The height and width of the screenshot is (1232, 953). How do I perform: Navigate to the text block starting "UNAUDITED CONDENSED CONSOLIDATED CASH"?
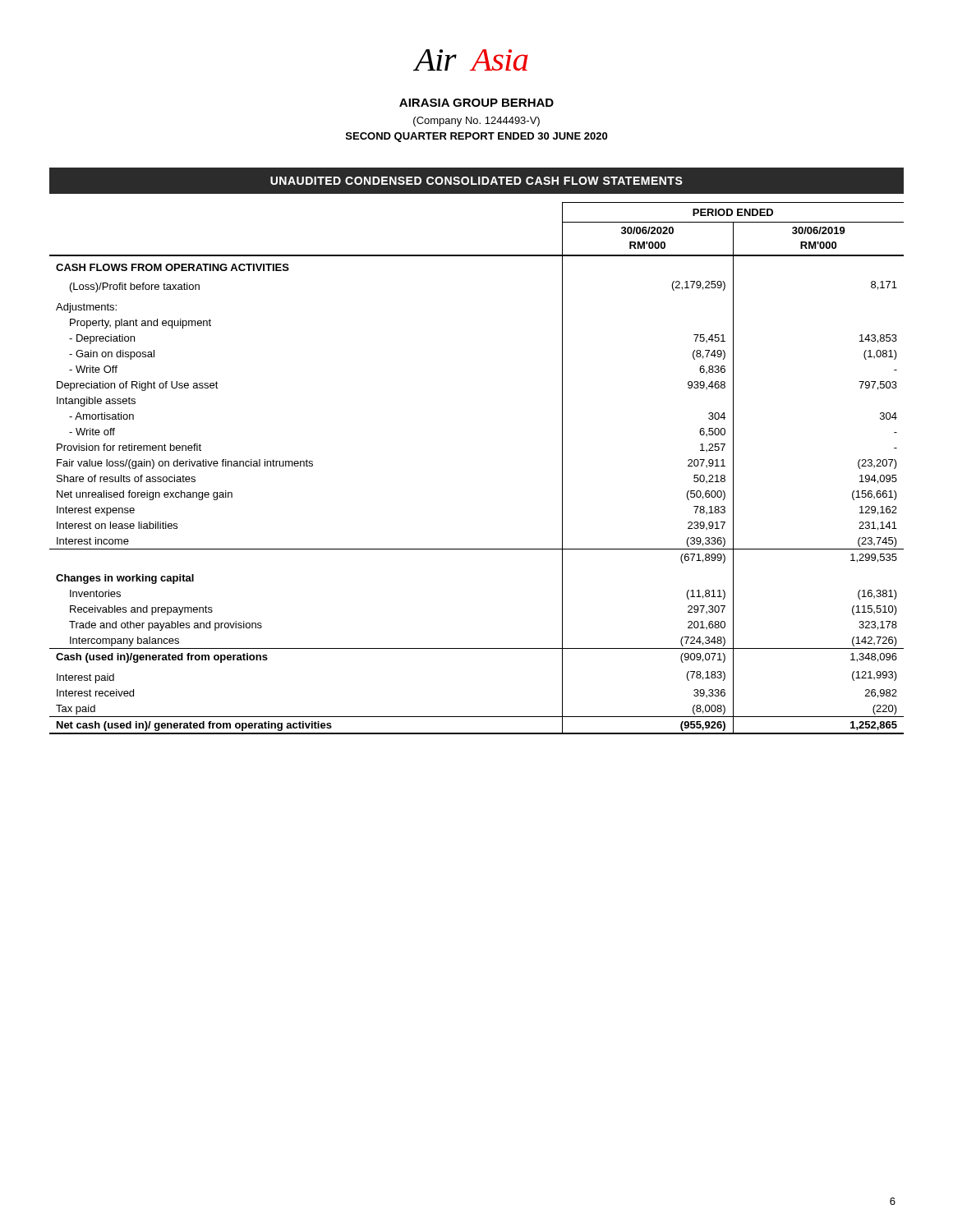[476, 180]
